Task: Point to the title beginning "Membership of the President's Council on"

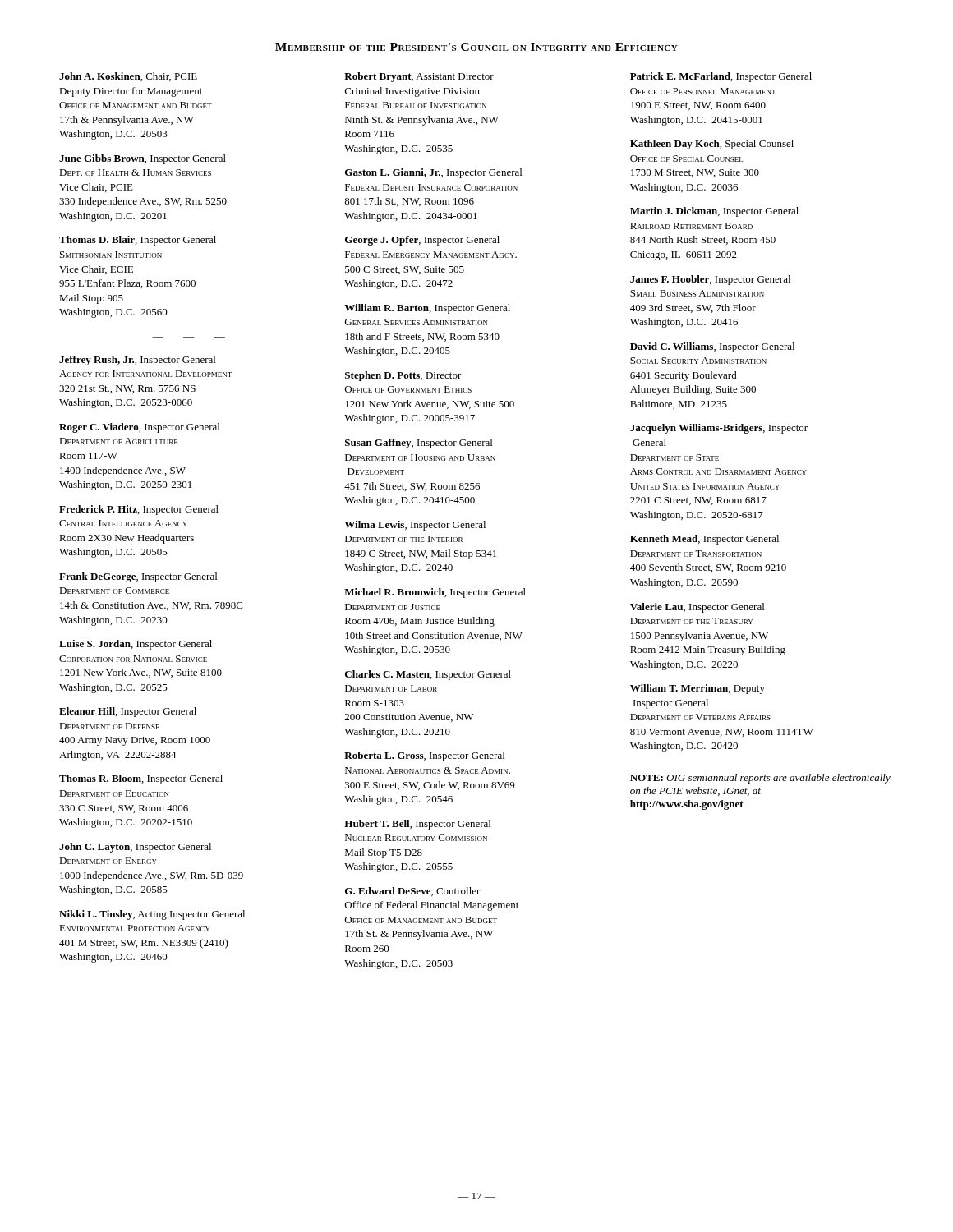Action: point(476,46)
